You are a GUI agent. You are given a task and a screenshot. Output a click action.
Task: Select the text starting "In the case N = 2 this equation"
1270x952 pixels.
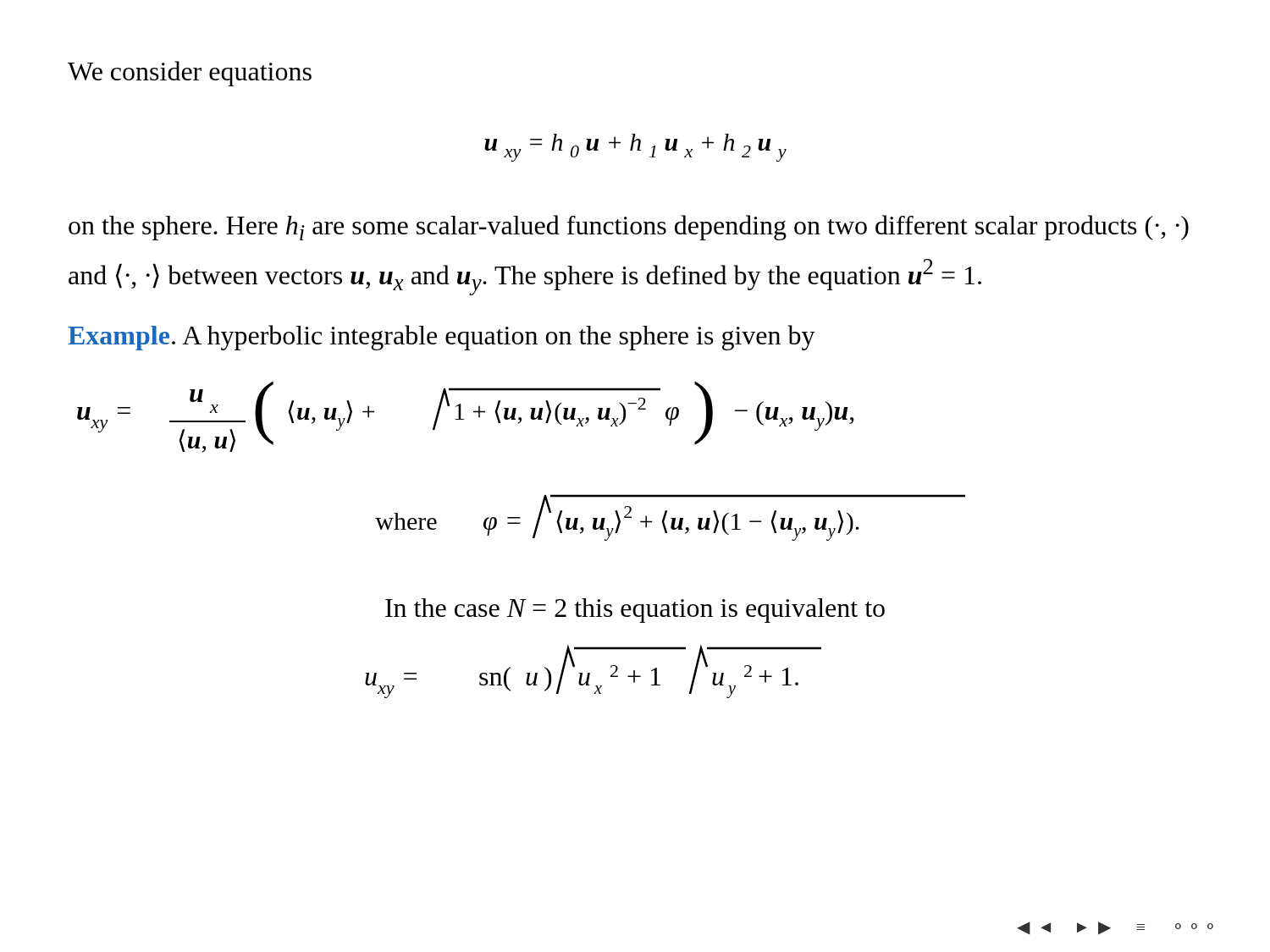635,607
